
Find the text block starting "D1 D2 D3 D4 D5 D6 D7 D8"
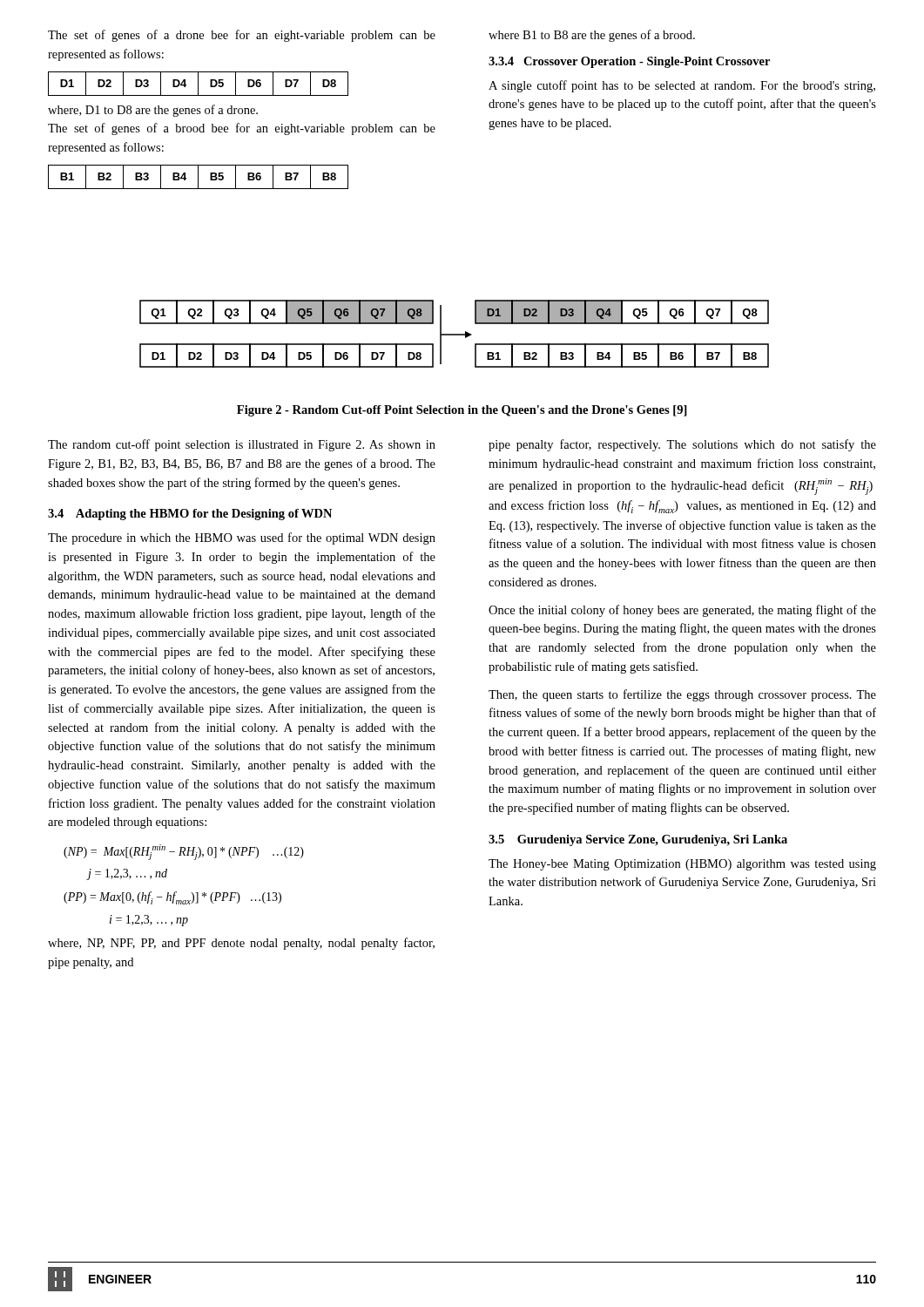242,83
